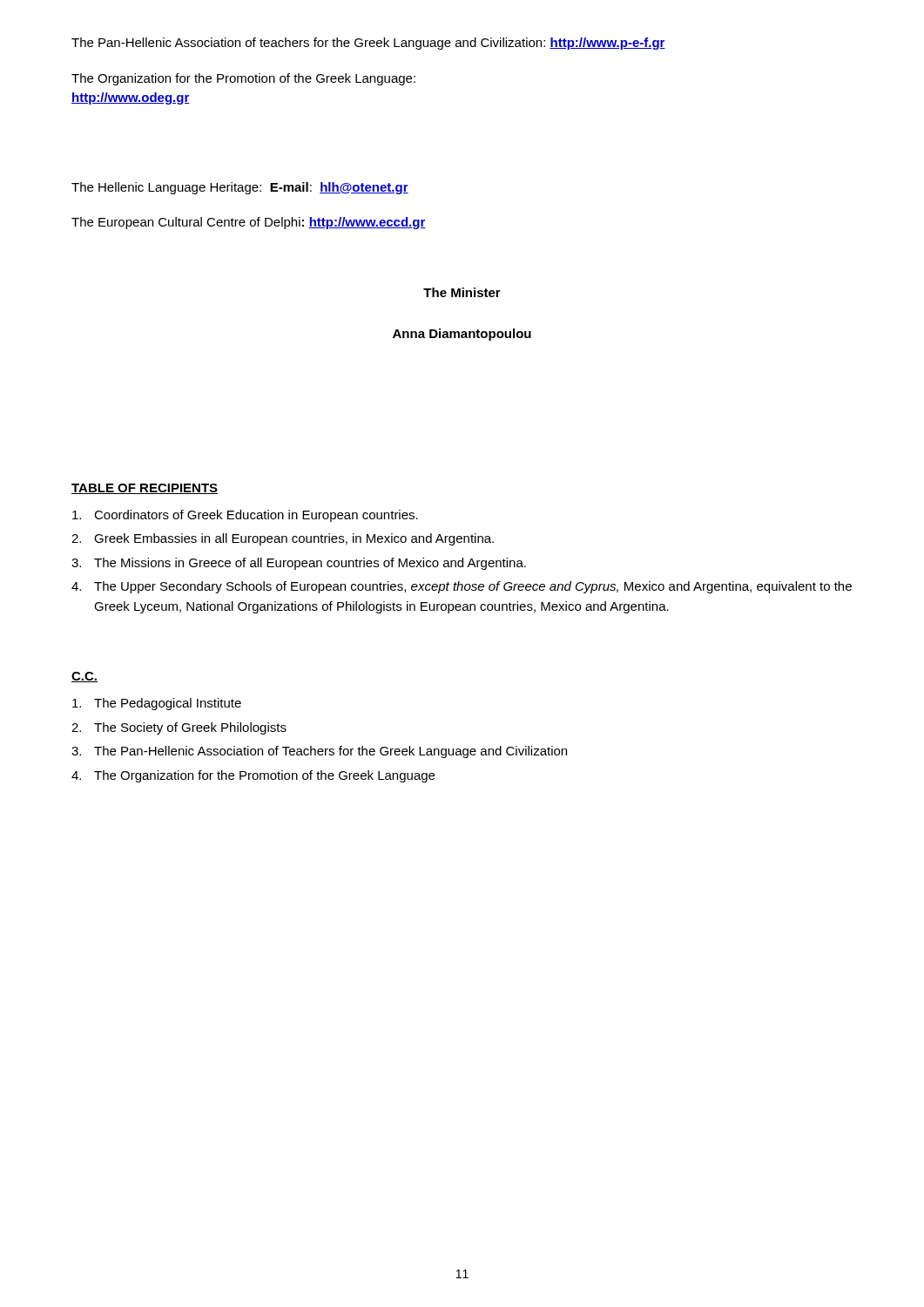Where does it say "The Hellenic Language Heritage: E-mail: hlh@otenet.gr"?

(240, 186)
